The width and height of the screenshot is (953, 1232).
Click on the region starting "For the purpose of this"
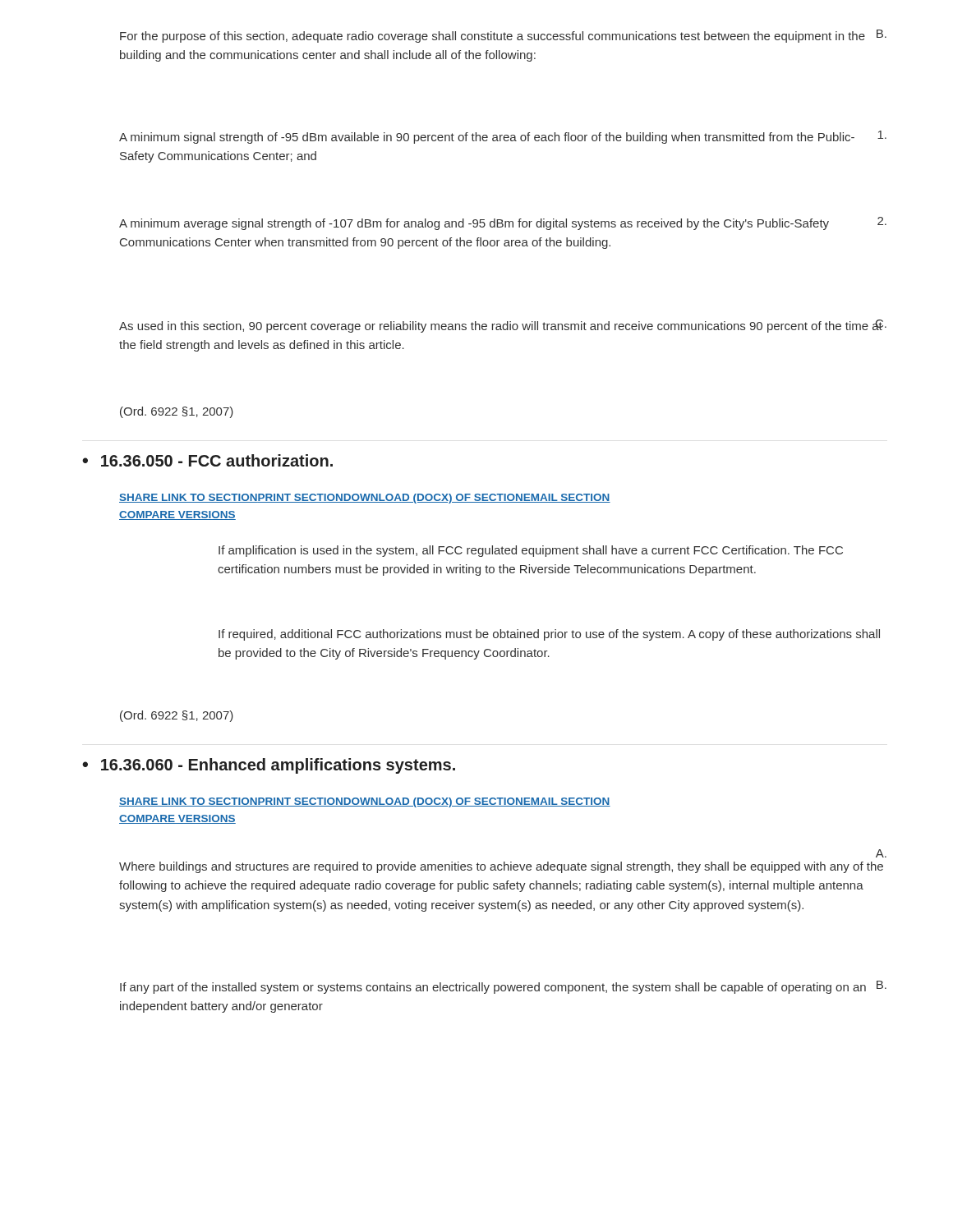[492, 45]
